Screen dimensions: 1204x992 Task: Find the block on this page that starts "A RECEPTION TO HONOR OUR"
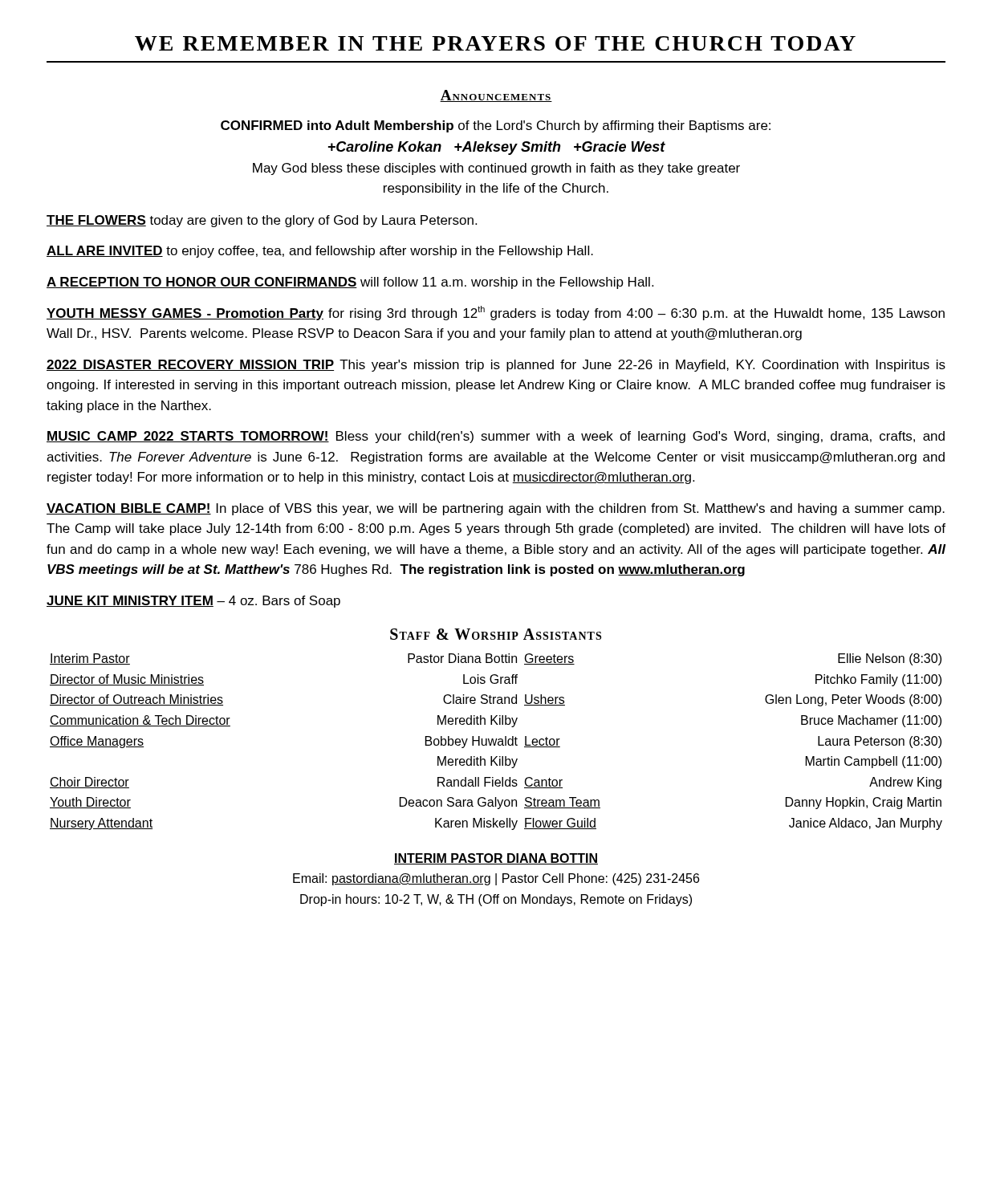[351, 282]
